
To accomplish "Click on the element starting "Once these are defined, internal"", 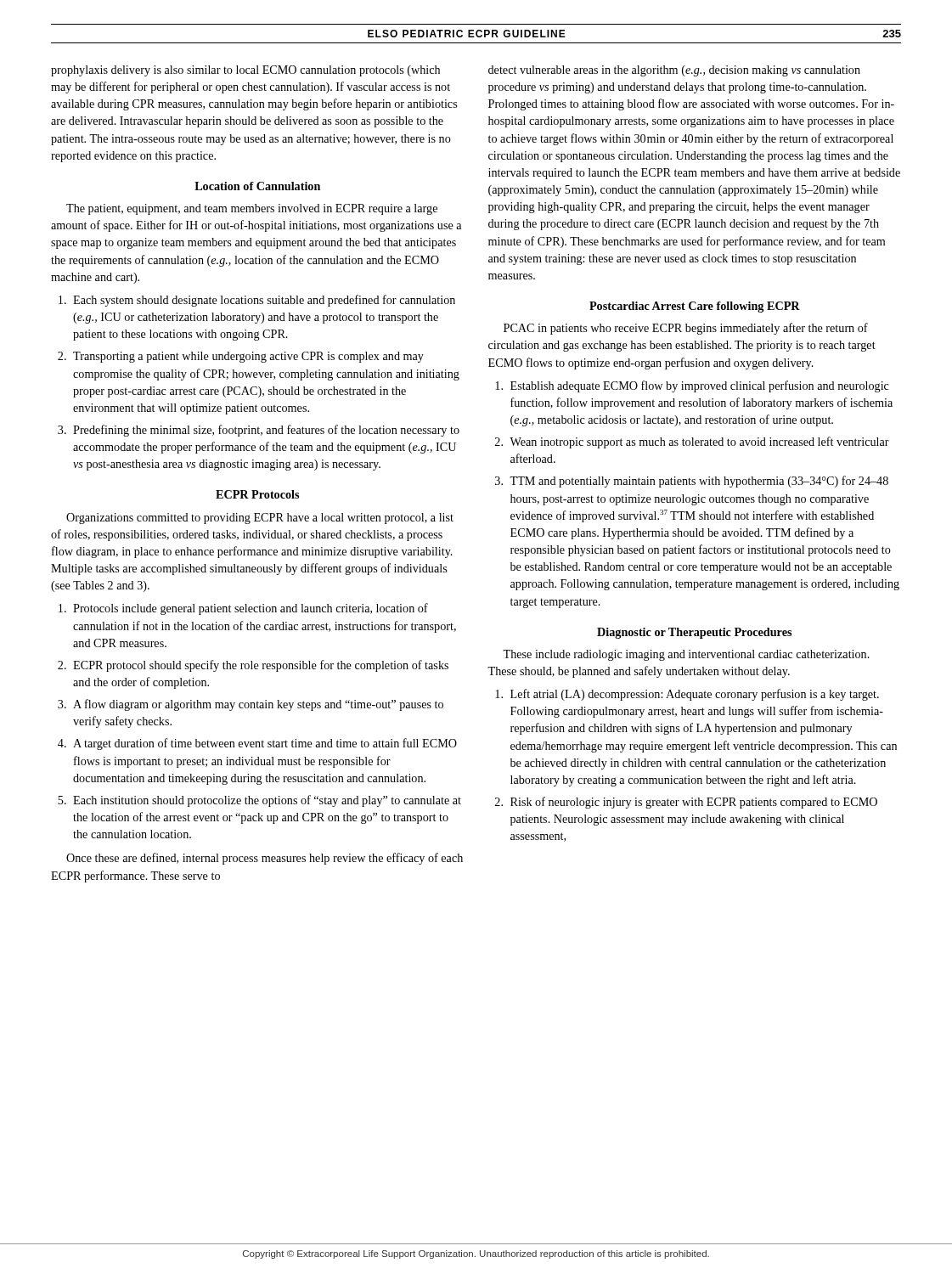I will point(258,867).
